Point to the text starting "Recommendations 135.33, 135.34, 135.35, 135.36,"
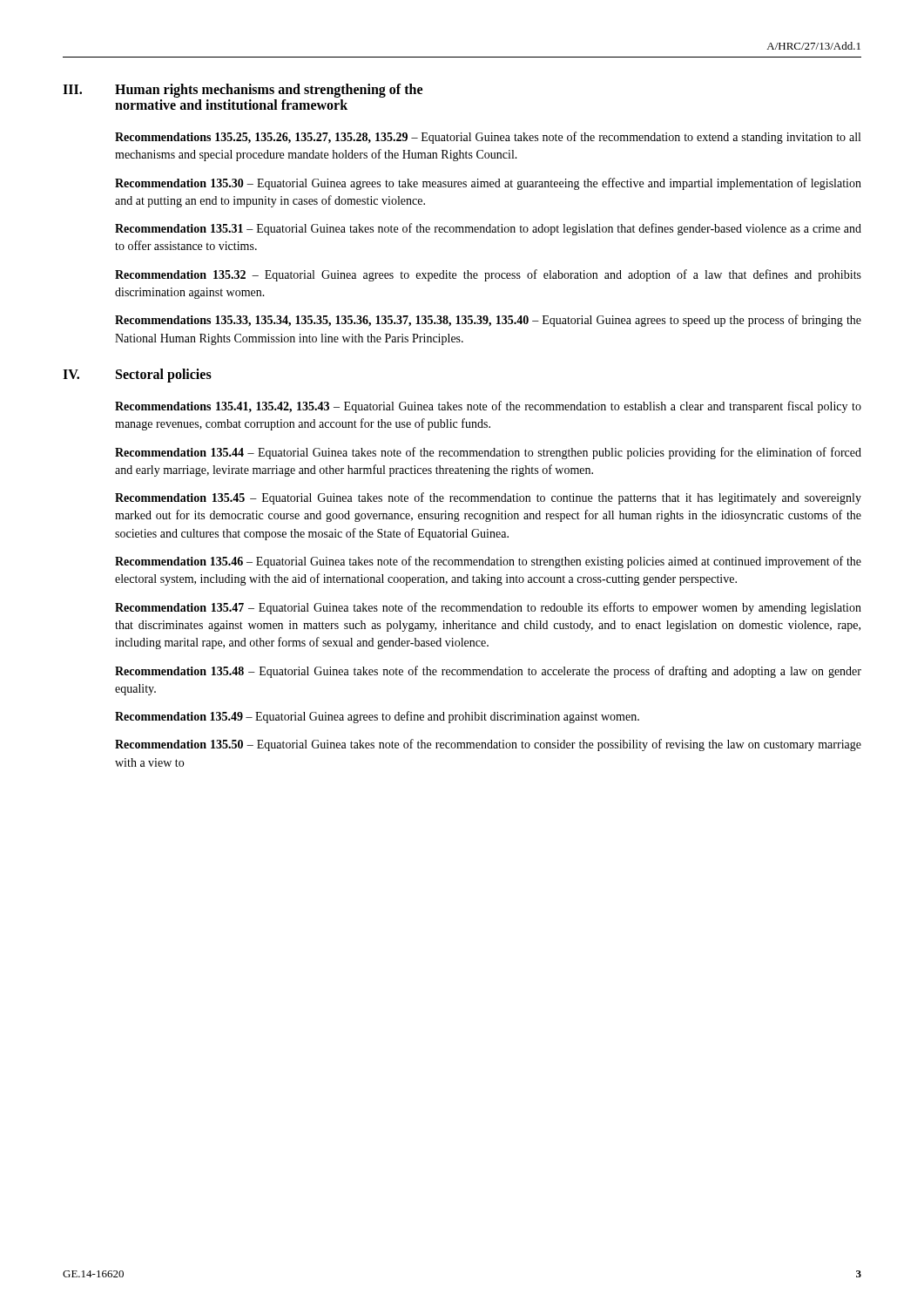 click(488, 329)
